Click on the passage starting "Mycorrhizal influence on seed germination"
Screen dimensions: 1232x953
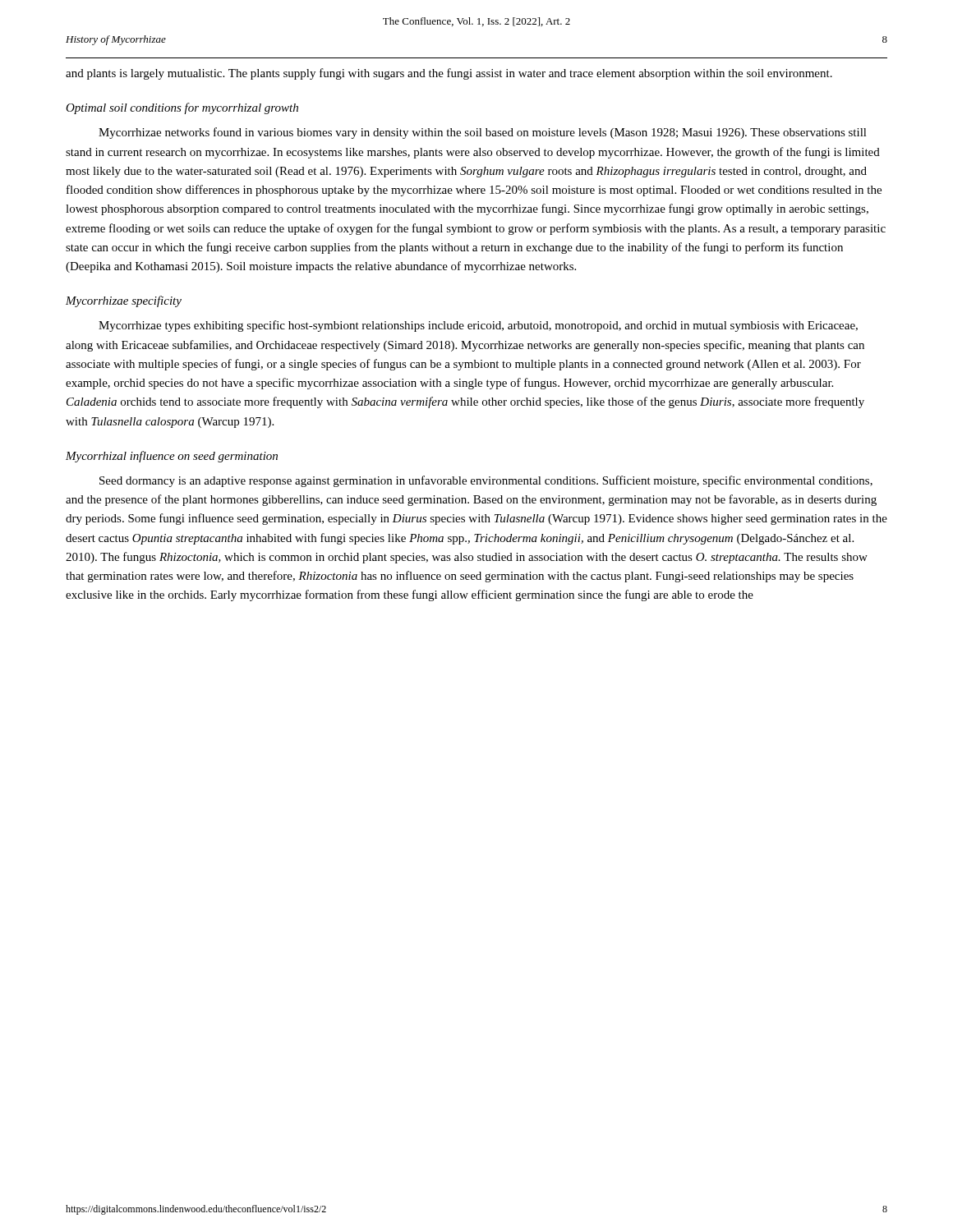pyautogui.click(x=172, y=456)
